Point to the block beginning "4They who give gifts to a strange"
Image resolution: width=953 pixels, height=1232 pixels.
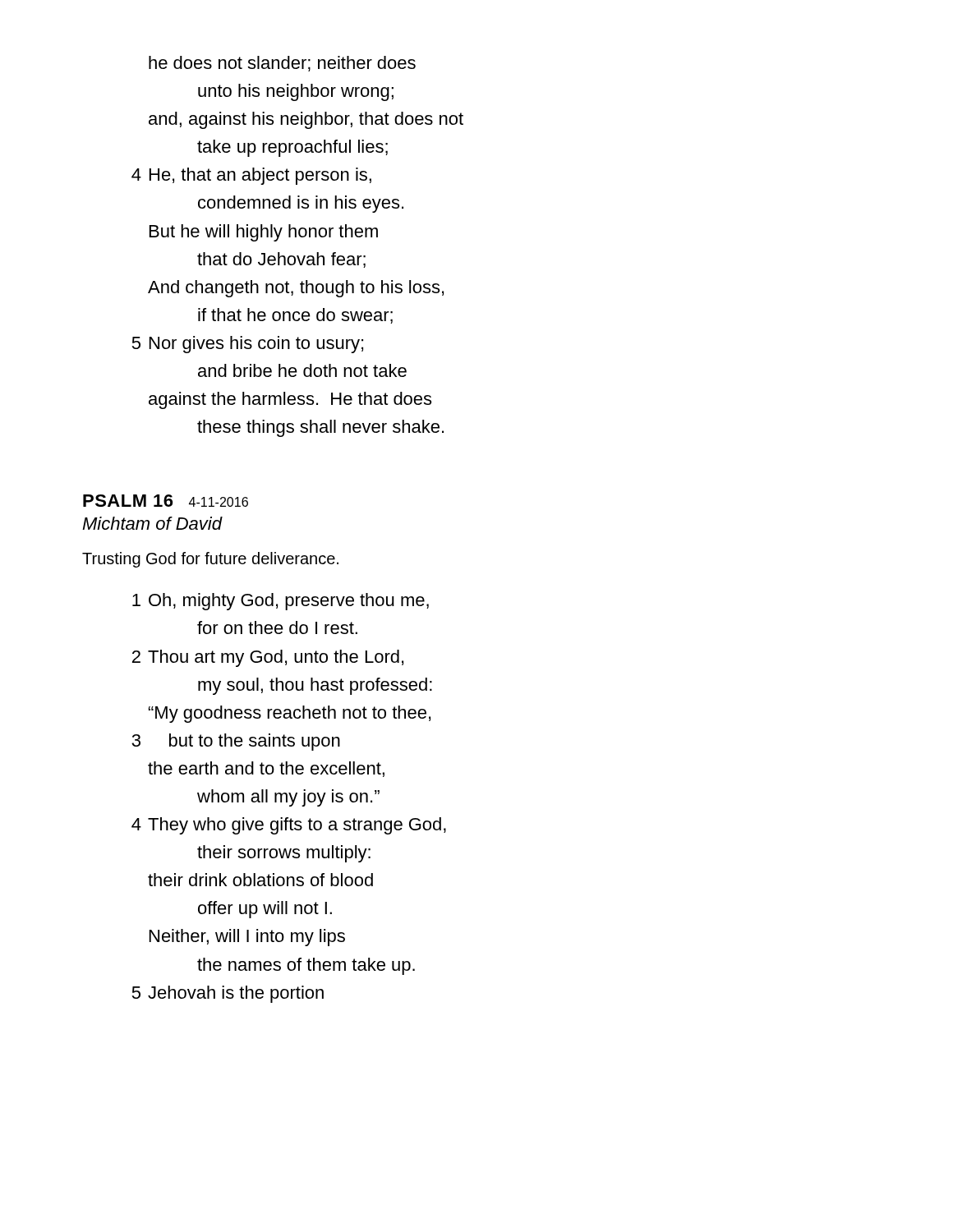click(289, 826)
